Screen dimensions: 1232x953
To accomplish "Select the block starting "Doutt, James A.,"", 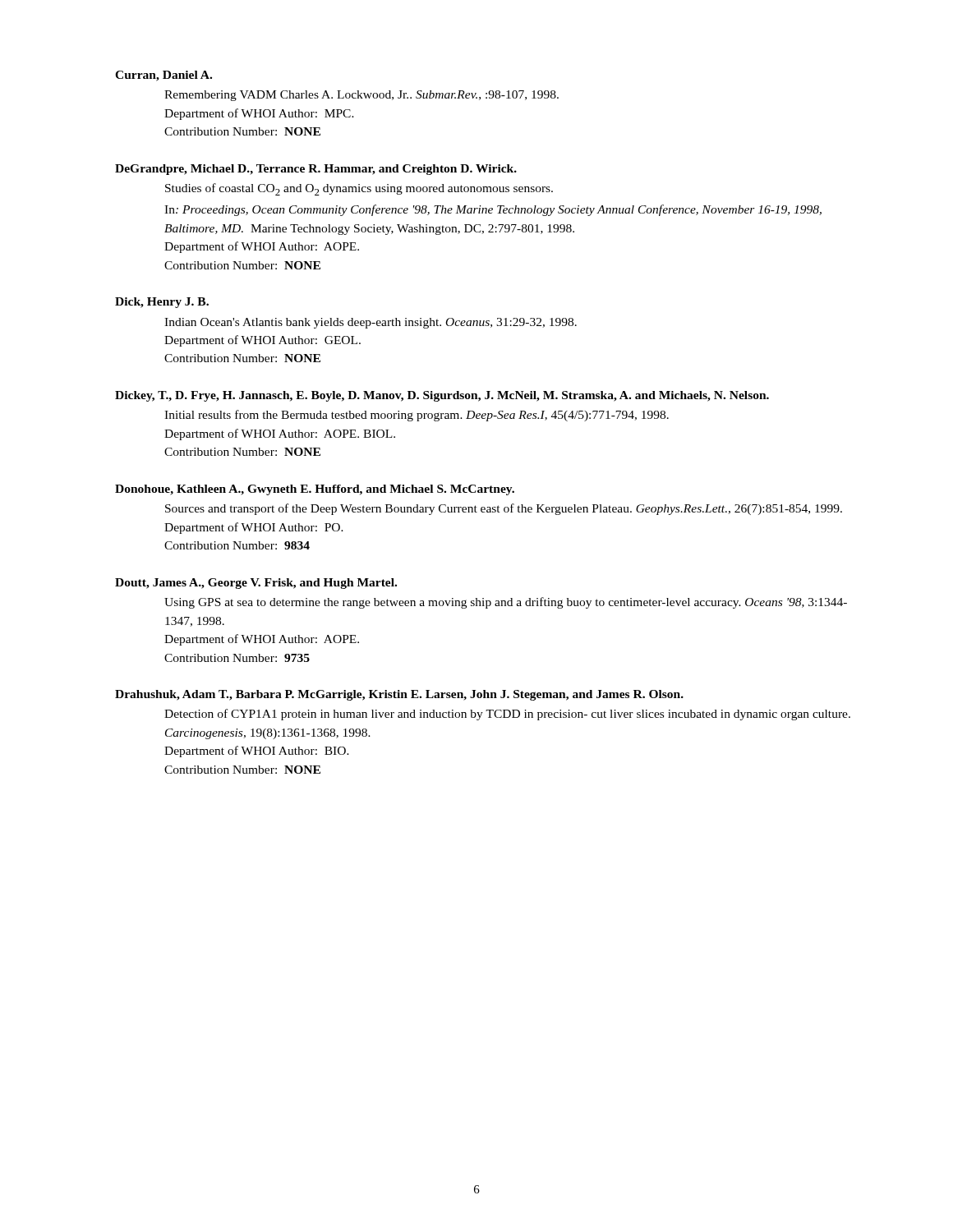I will click(x=256, y=584).
